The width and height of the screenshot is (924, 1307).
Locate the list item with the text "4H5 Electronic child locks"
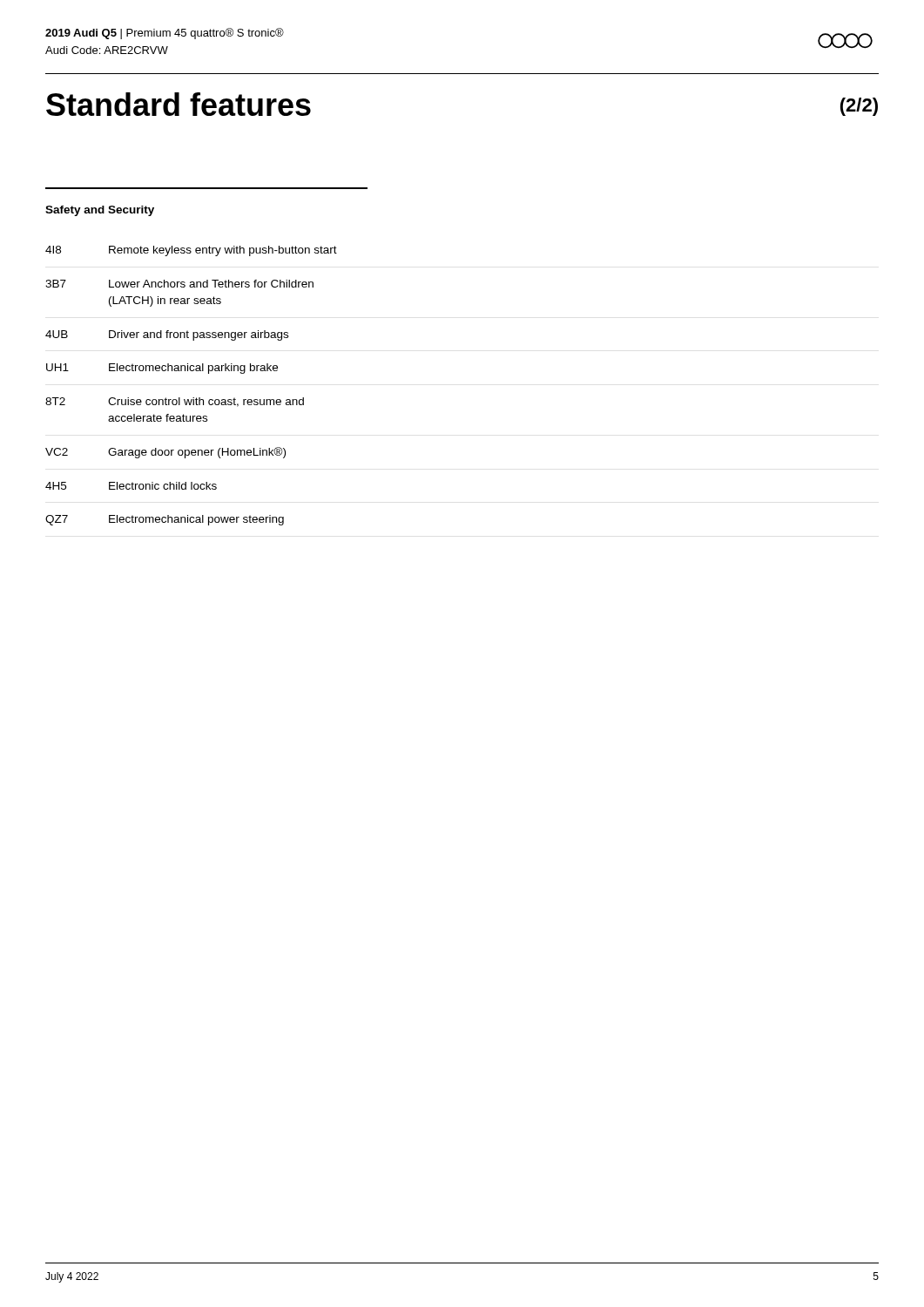tap(131, 486)
